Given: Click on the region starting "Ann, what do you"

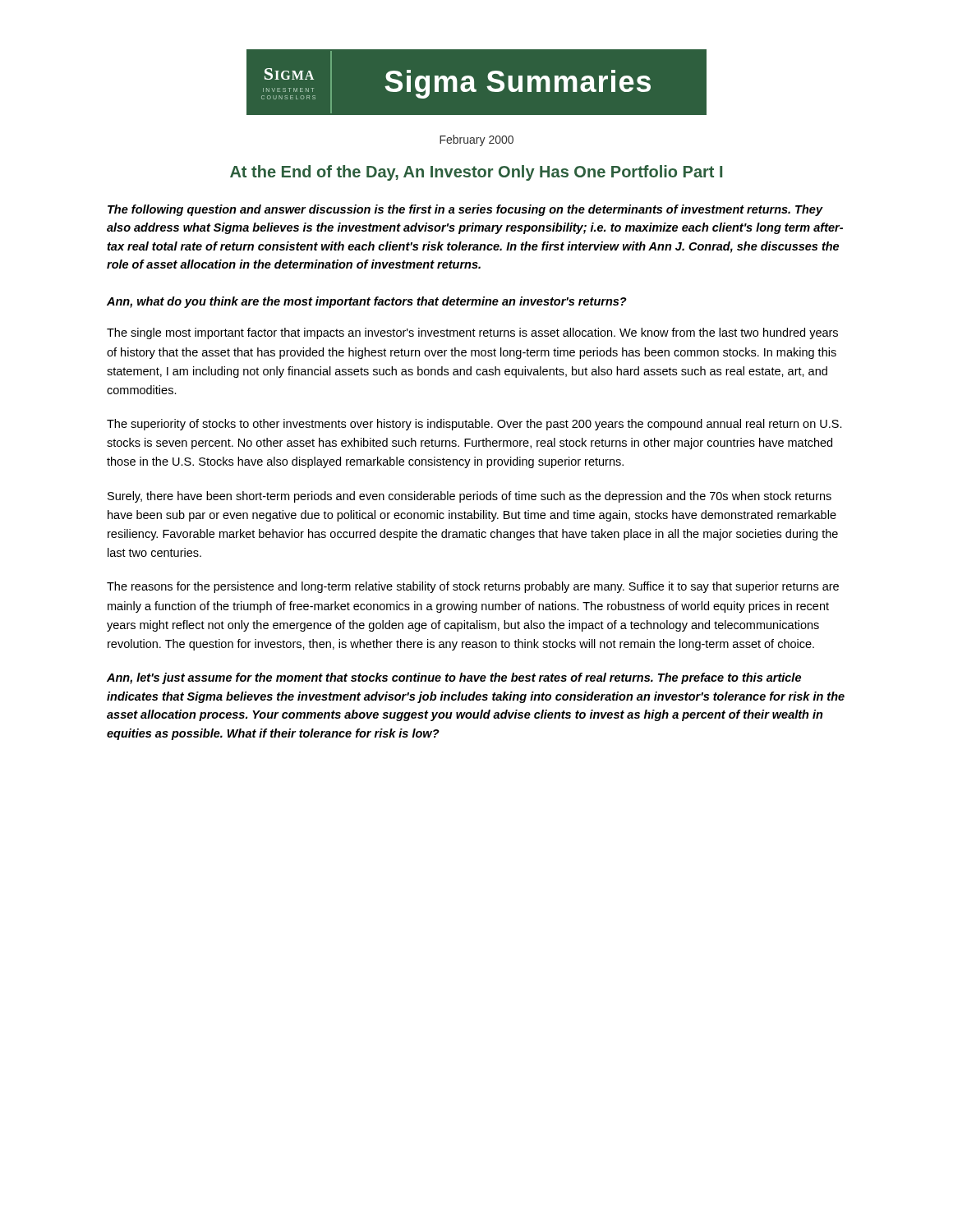Looking at the screenshot, I should (x=367, y=301).
